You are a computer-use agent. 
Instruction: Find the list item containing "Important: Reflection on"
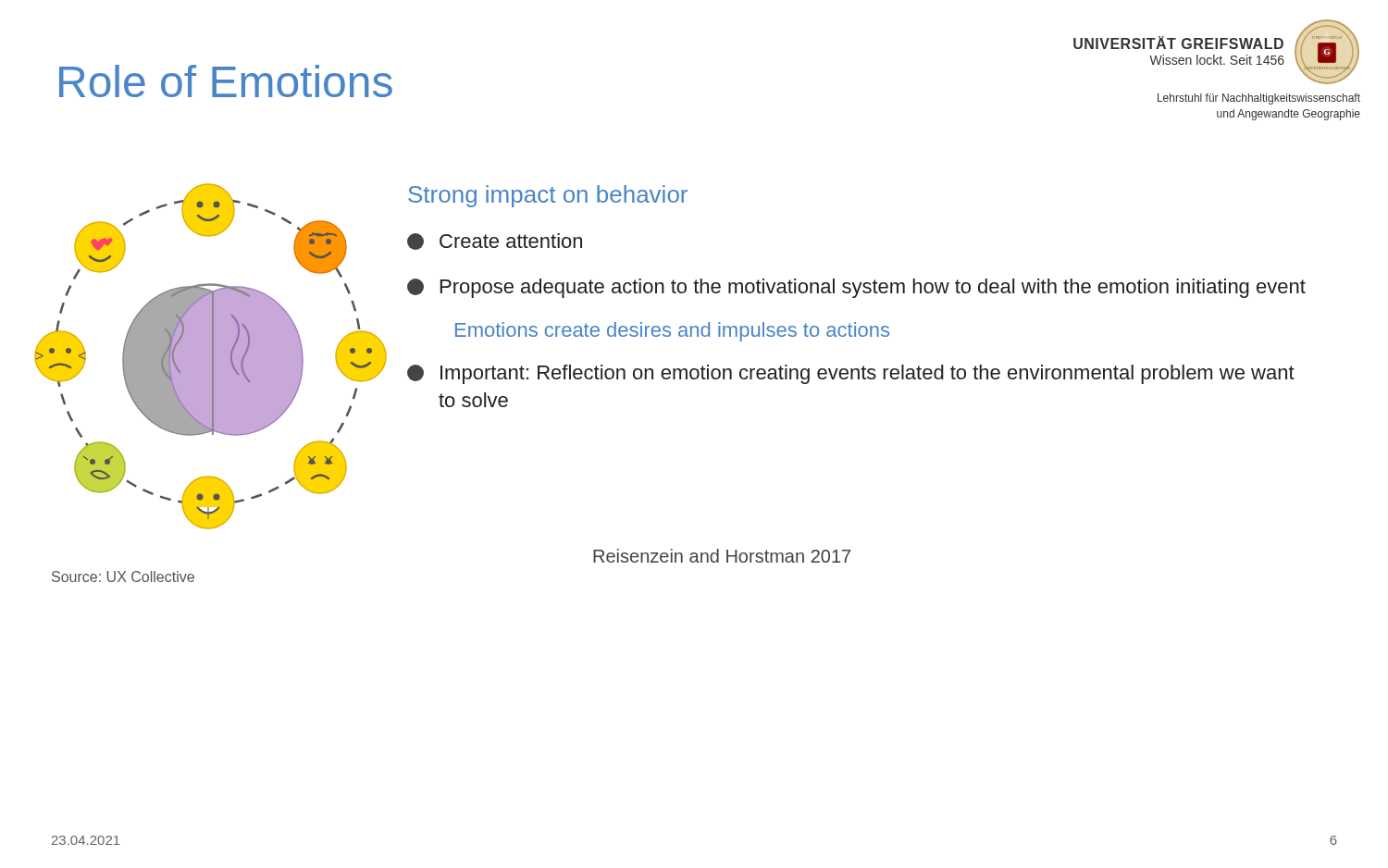pos(861,387)
